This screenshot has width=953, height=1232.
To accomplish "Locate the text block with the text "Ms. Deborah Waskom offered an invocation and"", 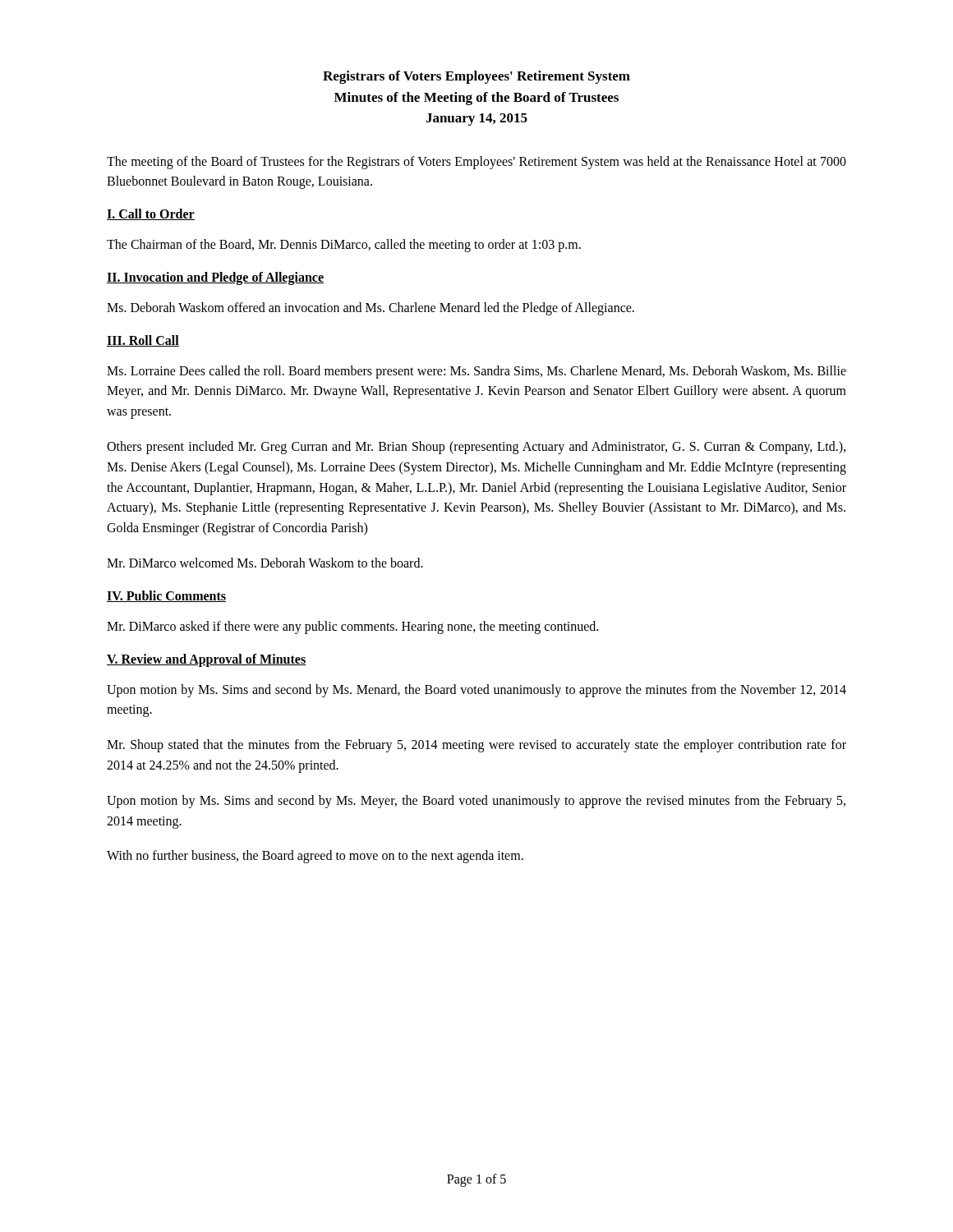I will [371, 308].
